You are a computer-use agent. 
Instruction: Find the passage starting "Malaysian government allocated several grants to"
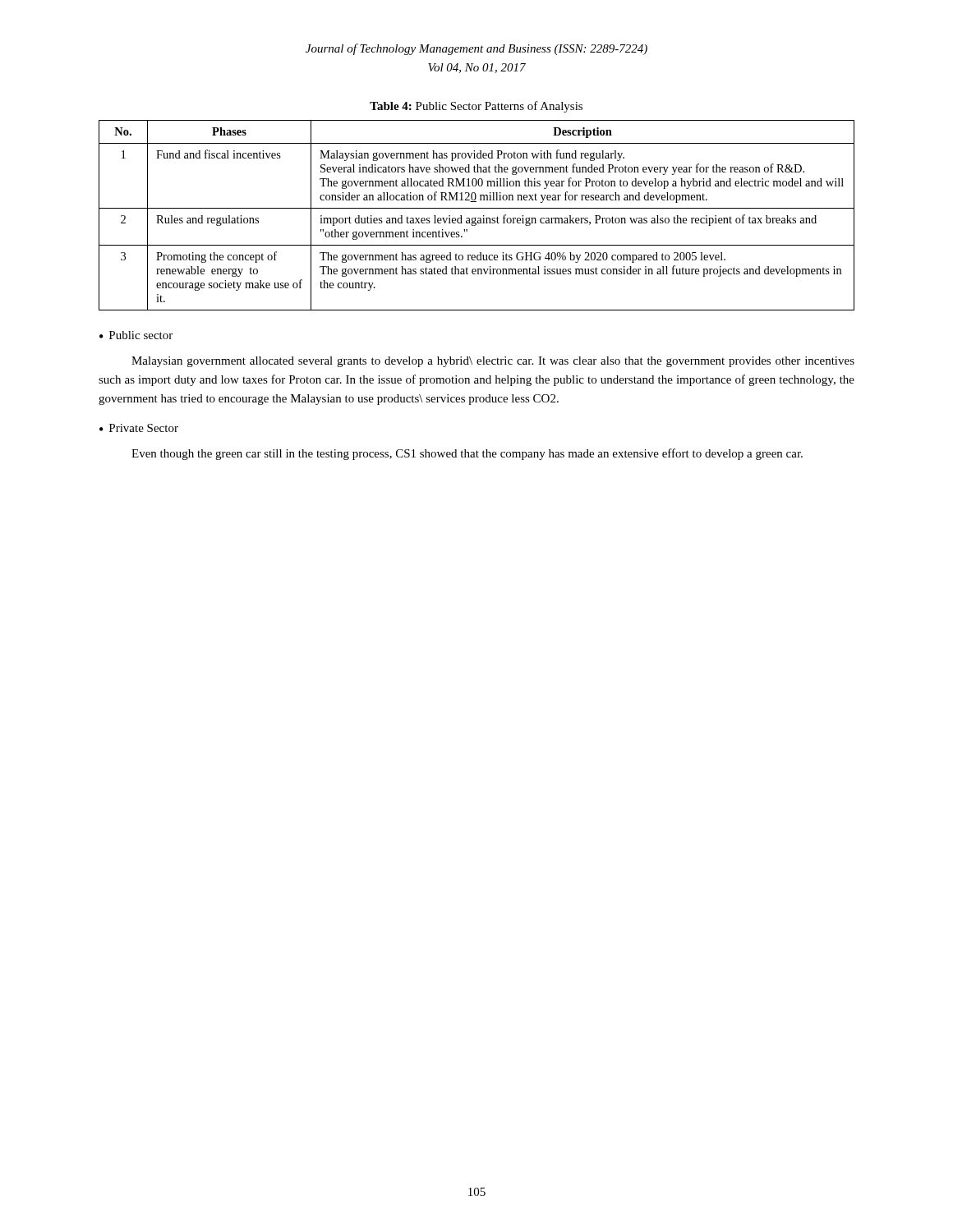[x=476, y=379]
